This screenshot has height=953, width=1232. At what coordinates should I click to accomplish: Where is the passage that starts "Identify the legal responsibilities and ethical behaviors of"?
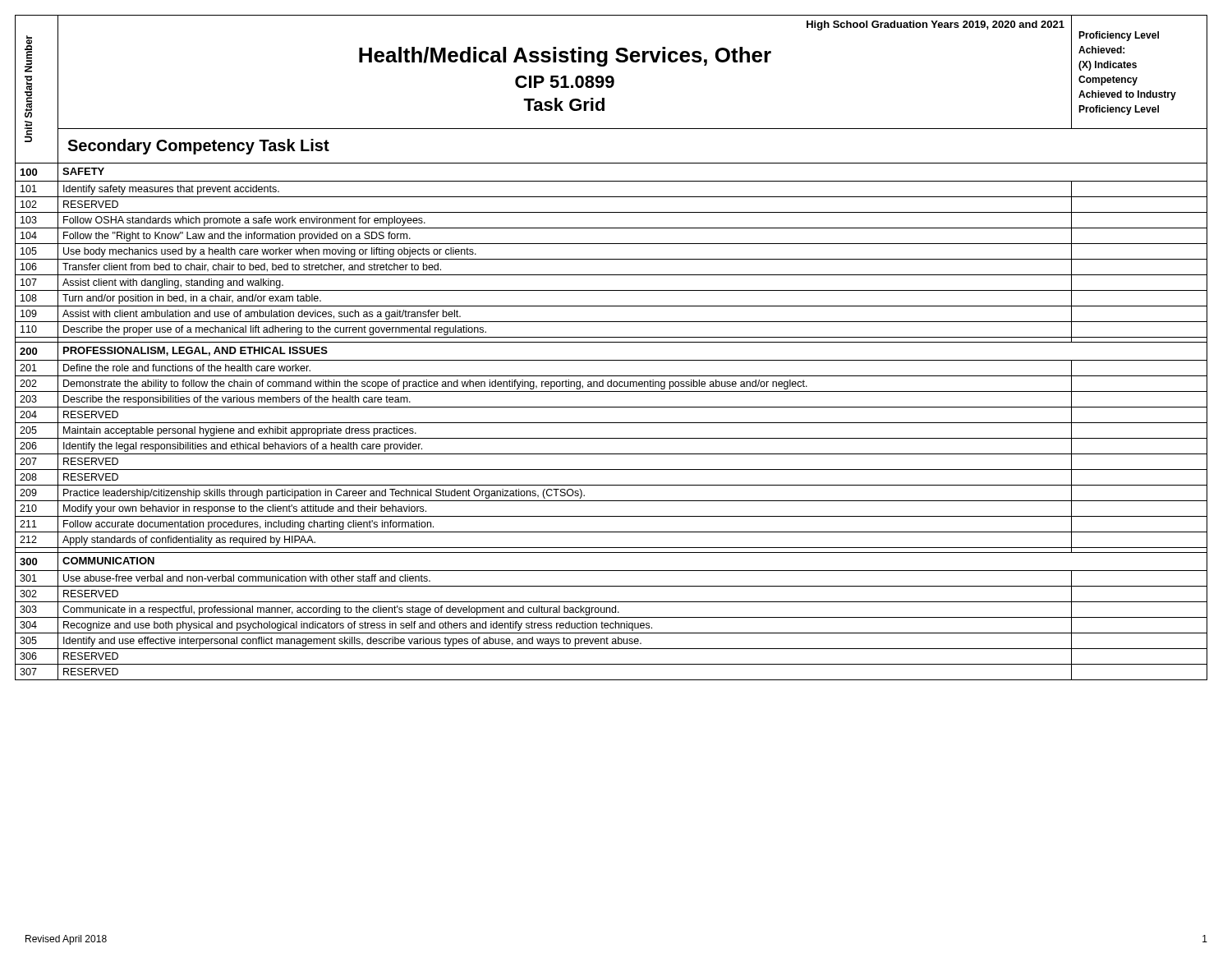pos(243,446)
